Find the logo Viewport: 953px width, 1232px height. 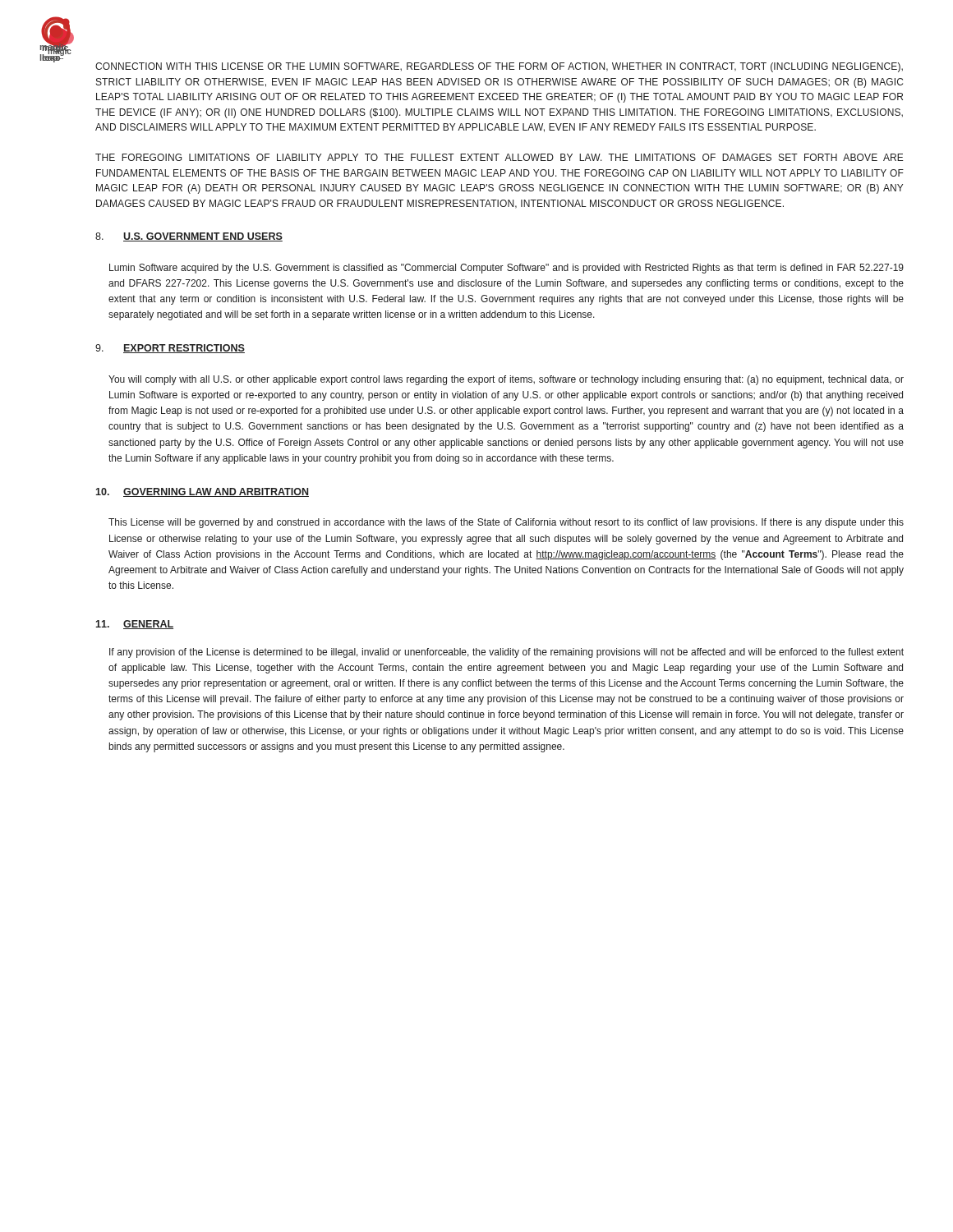pyautogui.click(x=72, y=39)
